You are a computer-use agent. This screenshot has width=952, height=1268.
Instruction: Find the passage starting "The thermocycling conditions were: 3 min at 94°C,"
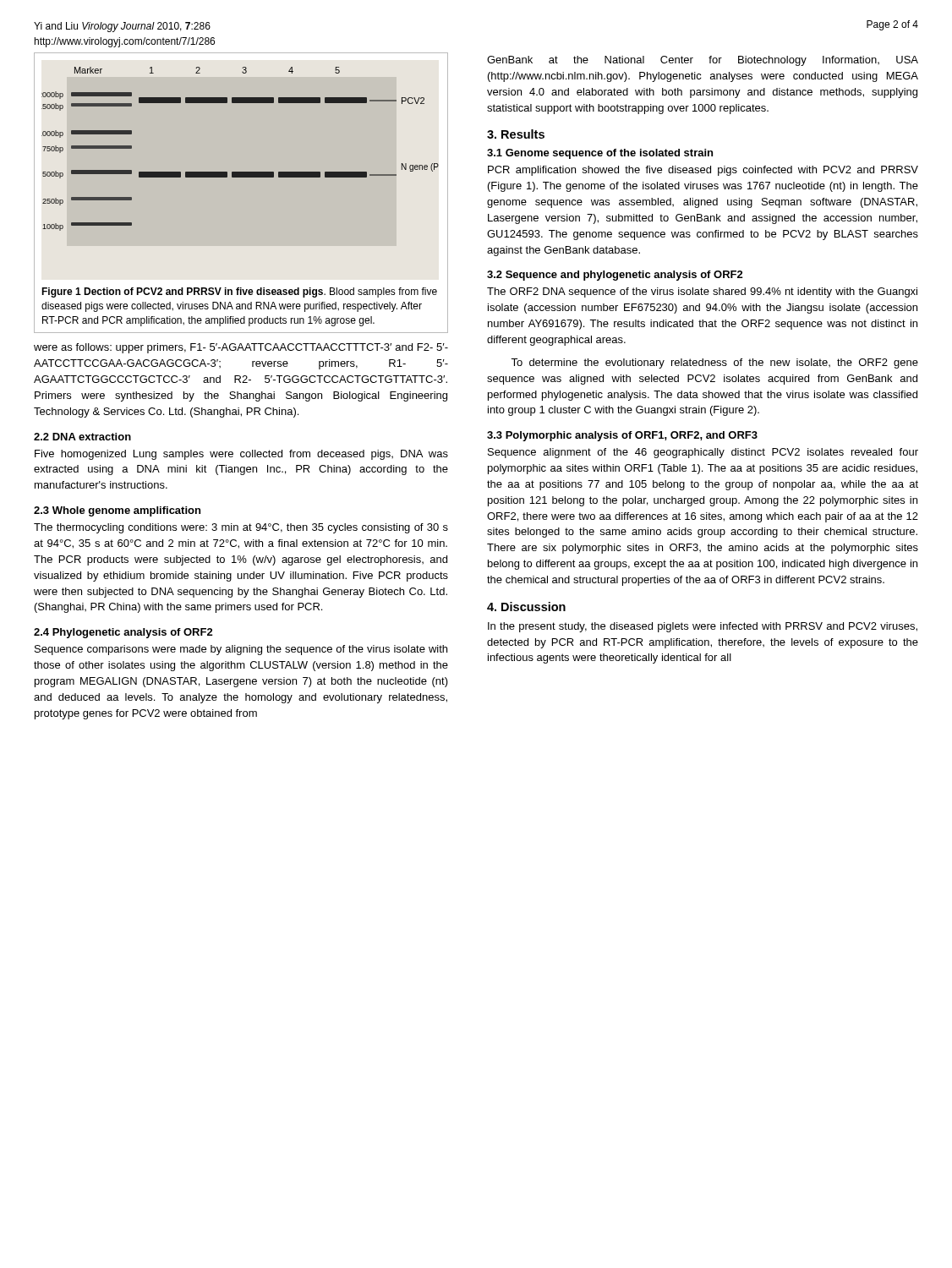(x=241, y=567)
